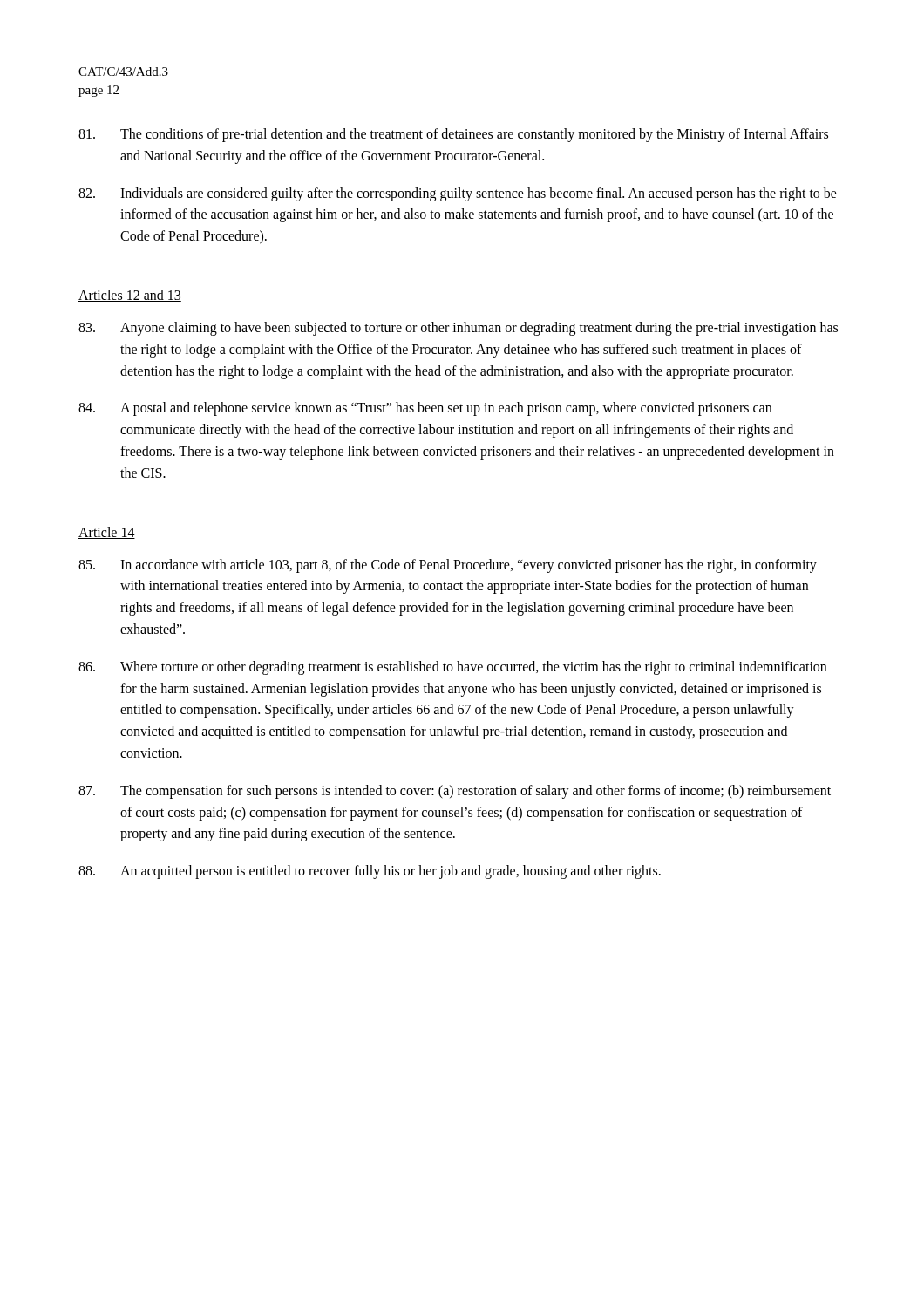This screenshot has height=1308, width=924.
Task: Select the text block with the text "An acquitted person is entitled to recover fully"
Action: coord(460,872)
